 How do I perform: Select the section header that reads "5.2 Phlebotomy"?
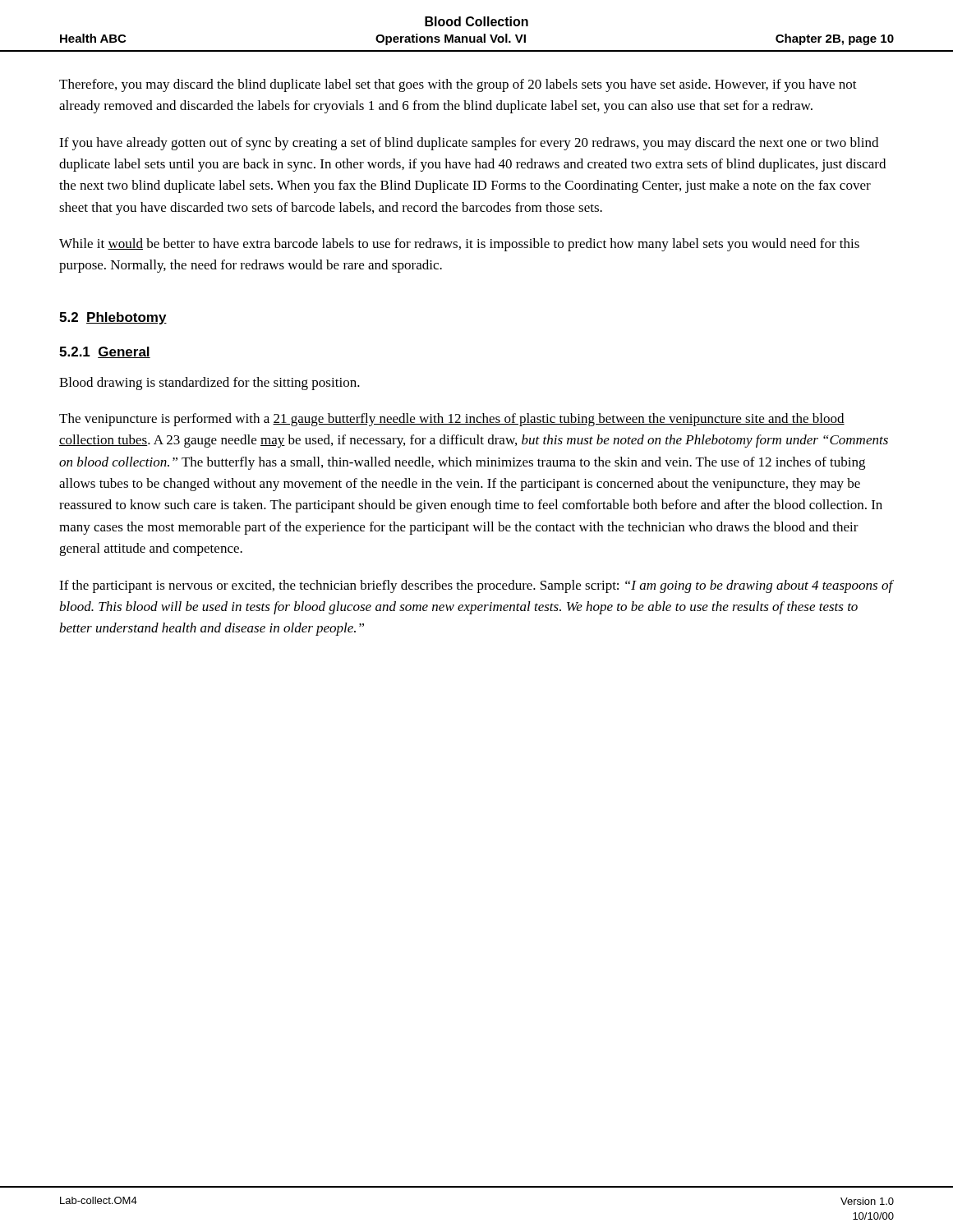(x=113, y=317)
